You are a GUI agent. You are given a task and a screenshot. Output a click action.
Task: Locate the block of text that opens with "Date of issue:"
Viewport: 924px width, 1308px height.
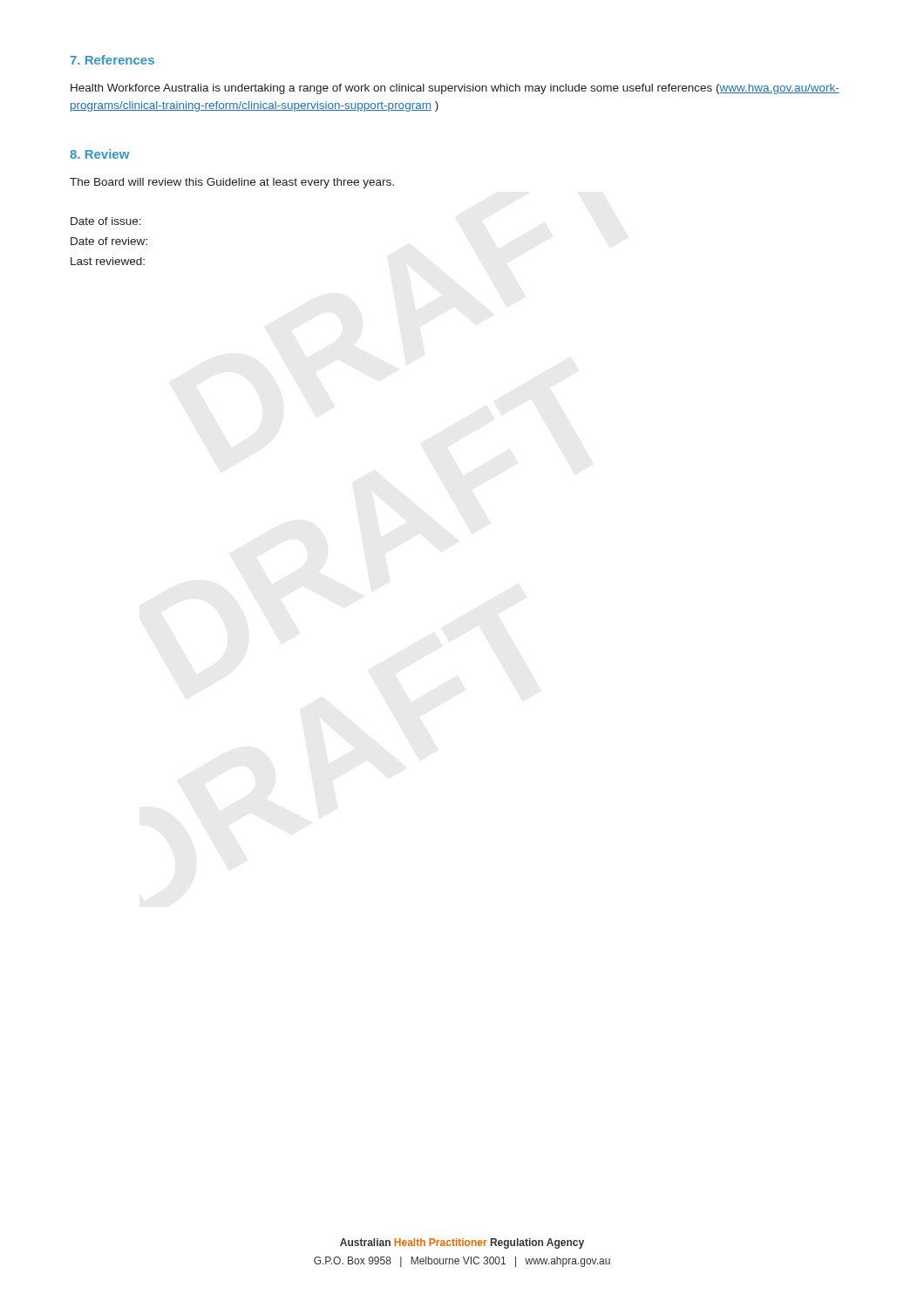pos(109,241)
